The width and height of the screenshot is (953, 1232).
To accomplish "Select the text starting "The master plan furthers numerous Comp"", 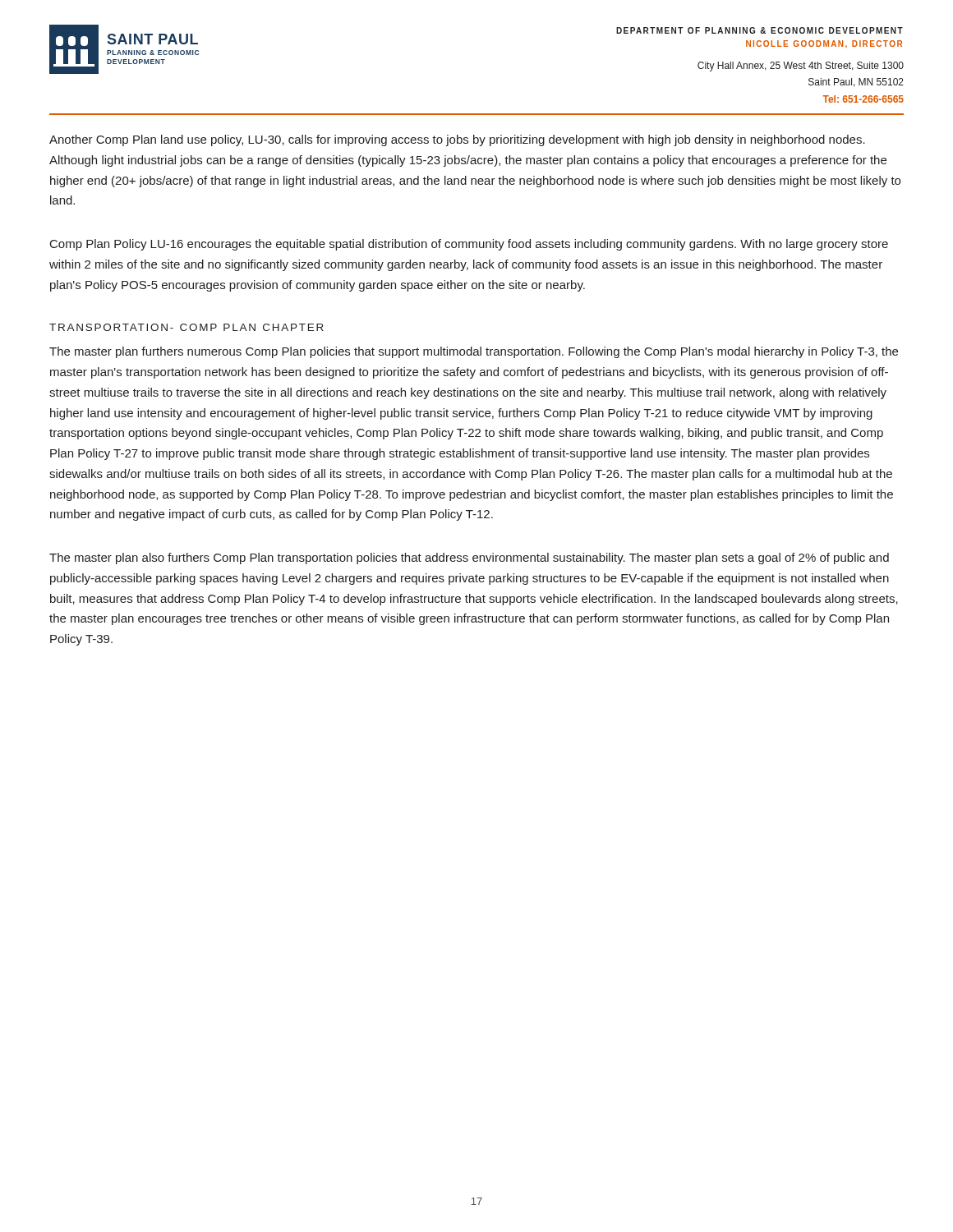I will pos(474,433).
